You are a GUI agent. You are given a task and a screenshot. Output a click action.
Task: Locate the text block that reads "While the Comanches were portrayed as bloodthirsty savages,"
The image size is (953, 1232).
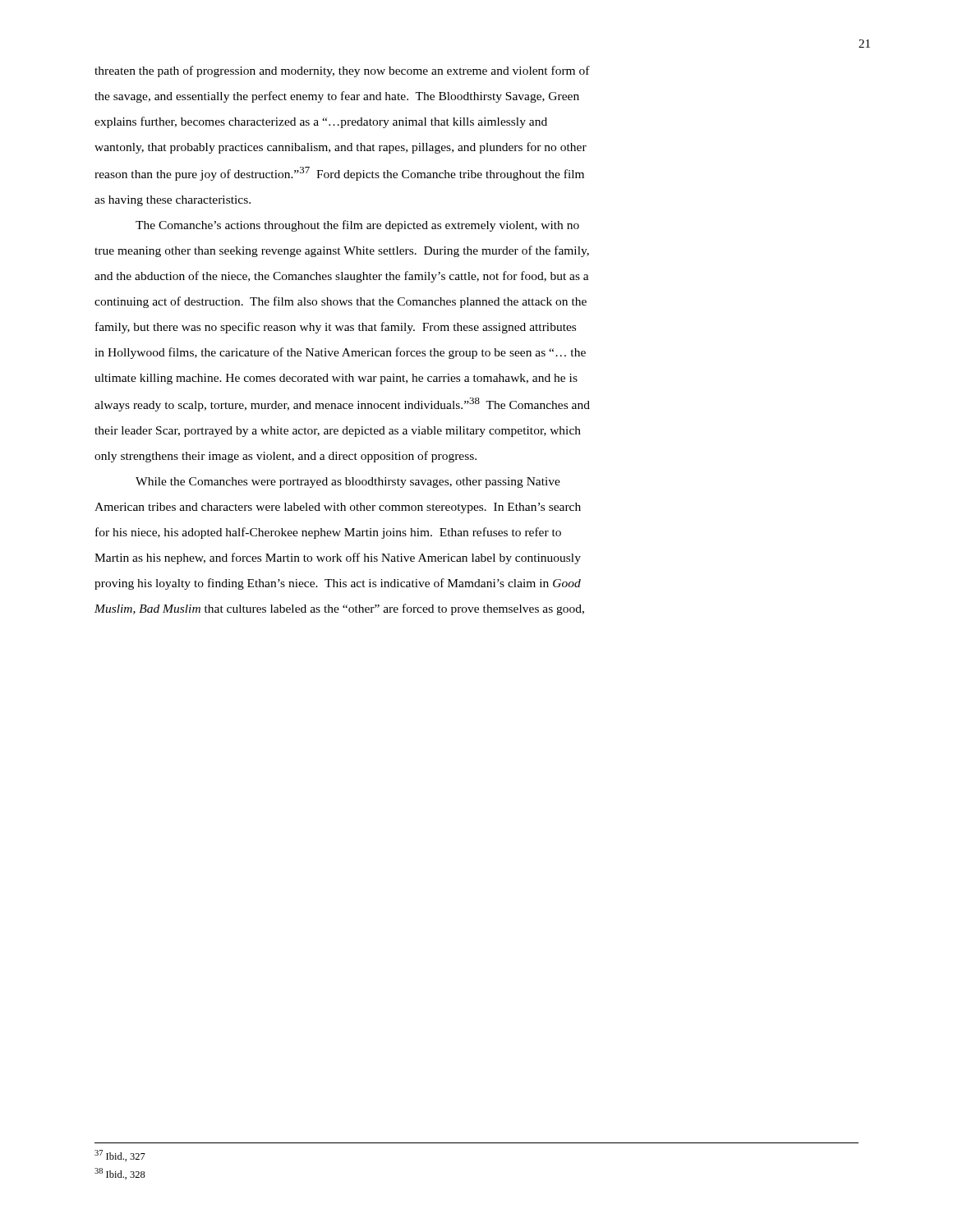pyautogui.click(x=476, y=545)
